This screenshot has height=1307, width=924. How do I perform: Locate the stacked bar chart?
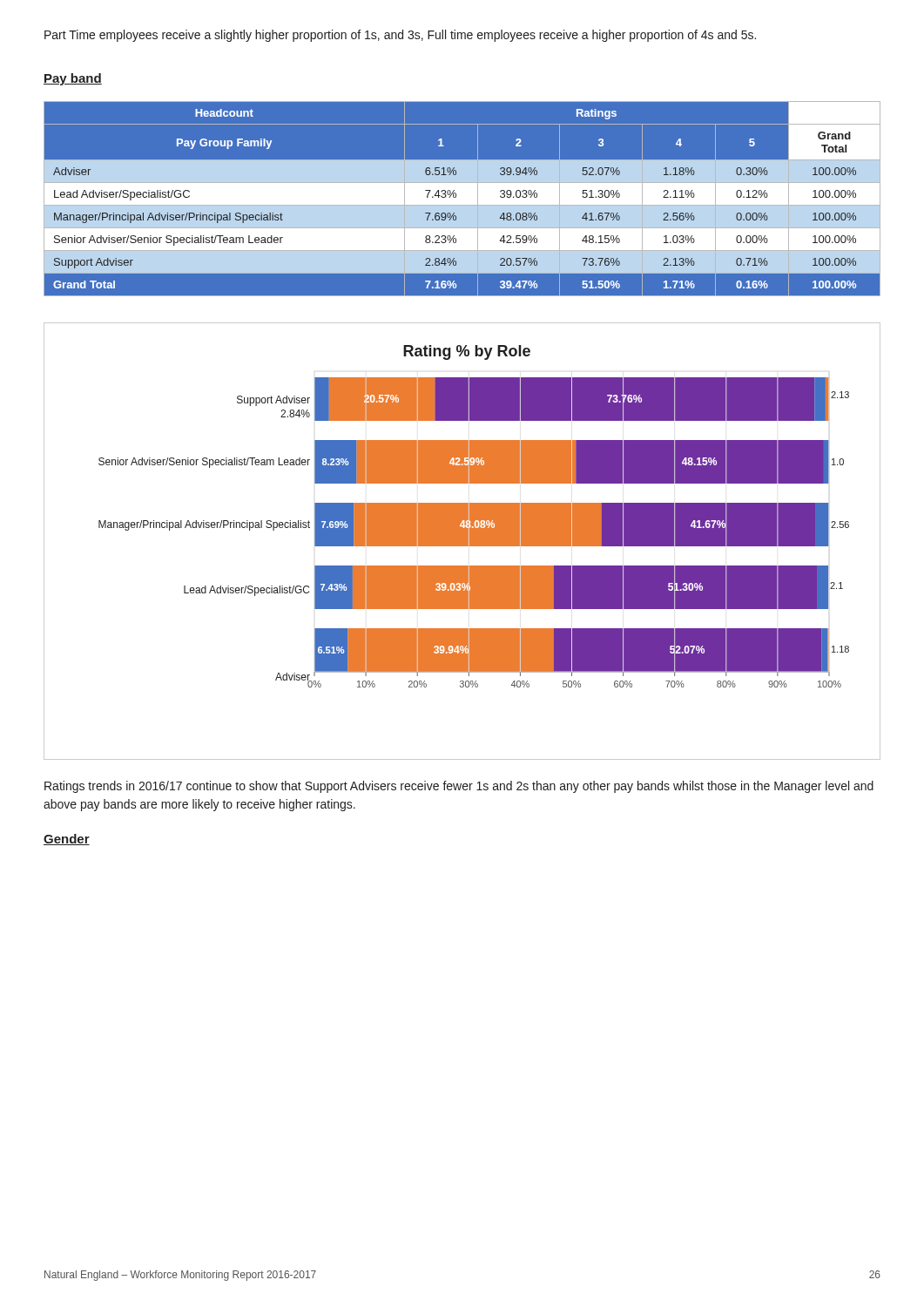point(462,541)
